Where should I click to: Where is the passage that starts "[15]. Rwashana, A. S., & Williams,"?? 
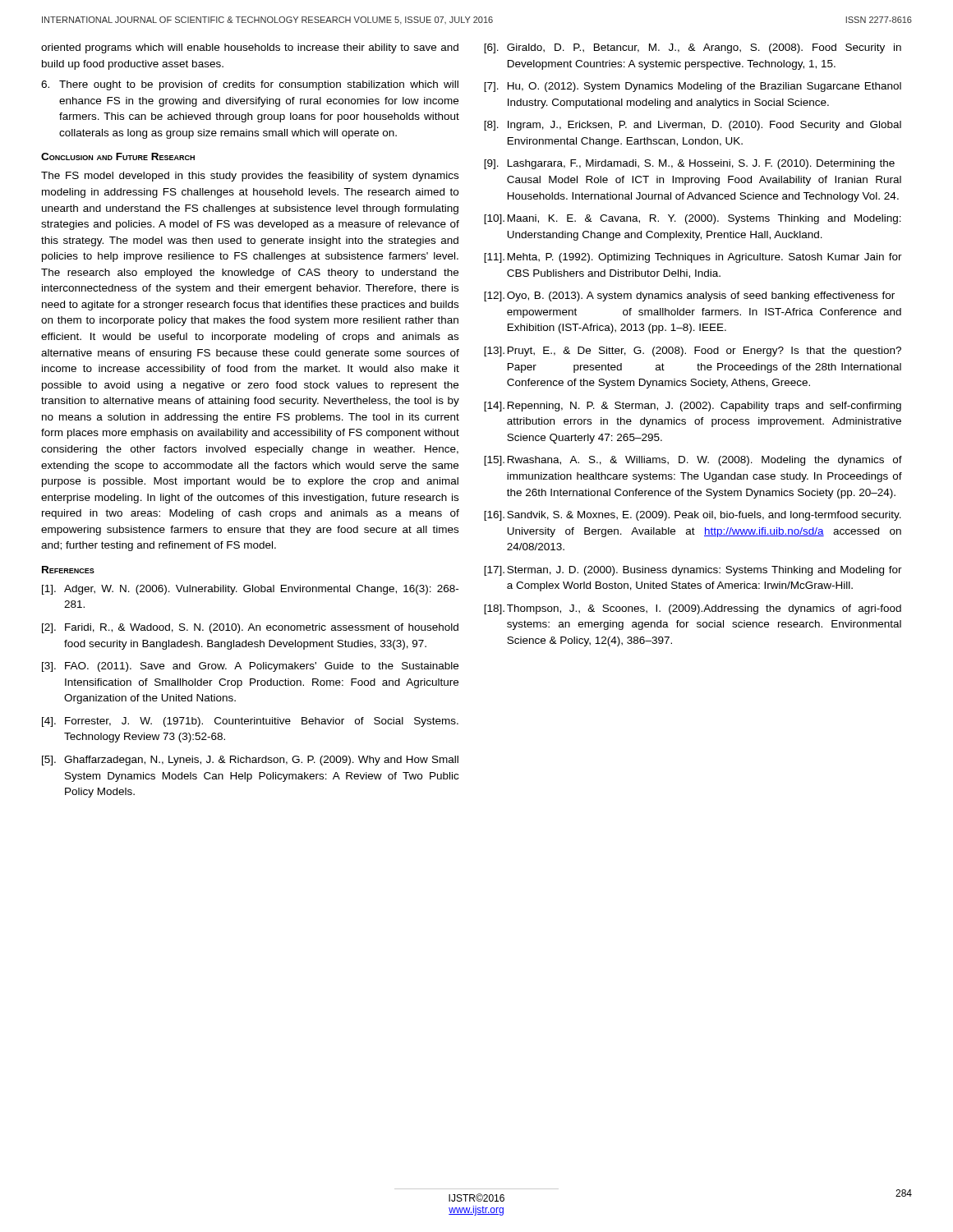693,476
